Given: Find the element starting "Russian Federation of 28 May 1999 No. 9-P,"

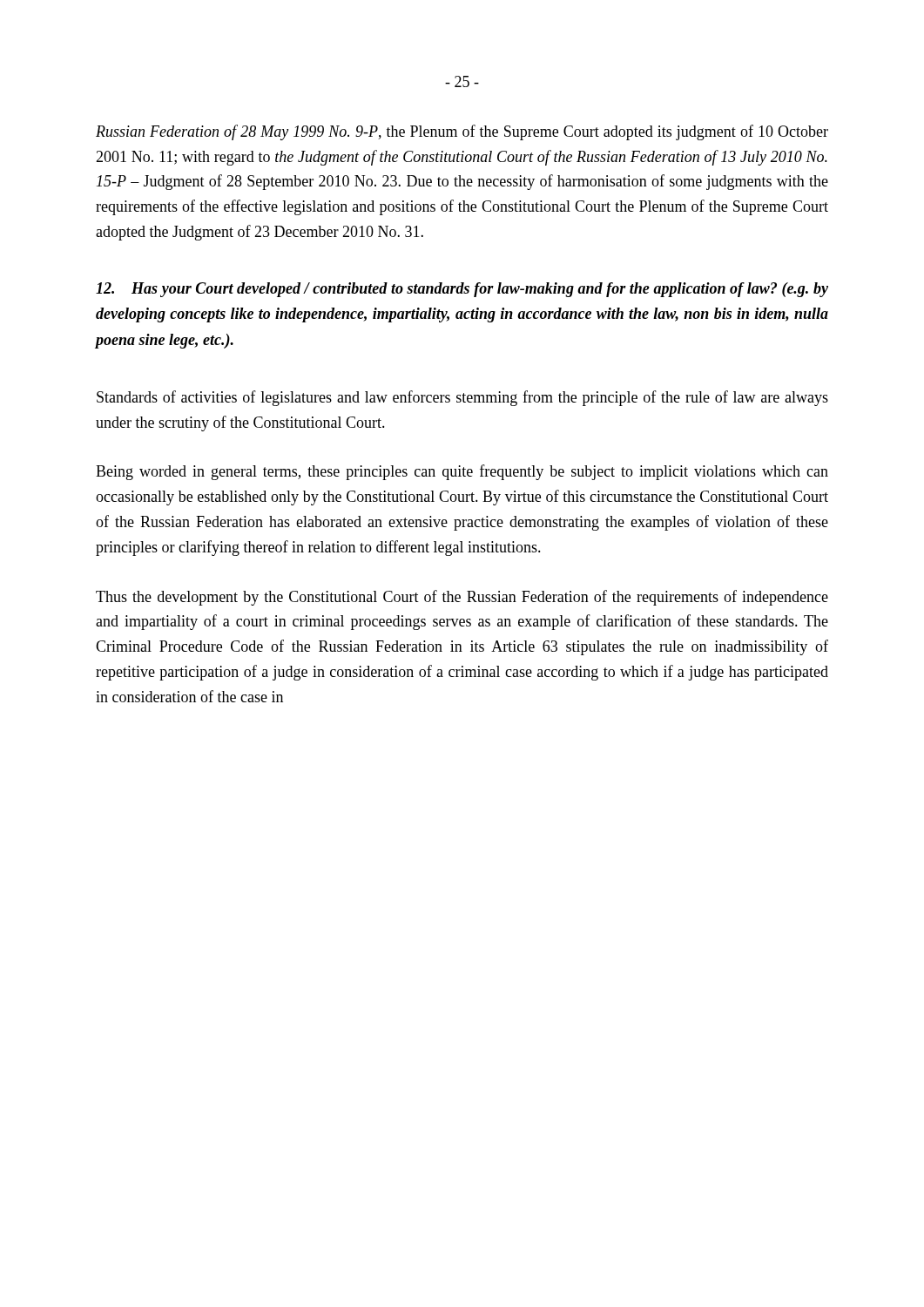Looking at the screenshot, I should point(462,182).
